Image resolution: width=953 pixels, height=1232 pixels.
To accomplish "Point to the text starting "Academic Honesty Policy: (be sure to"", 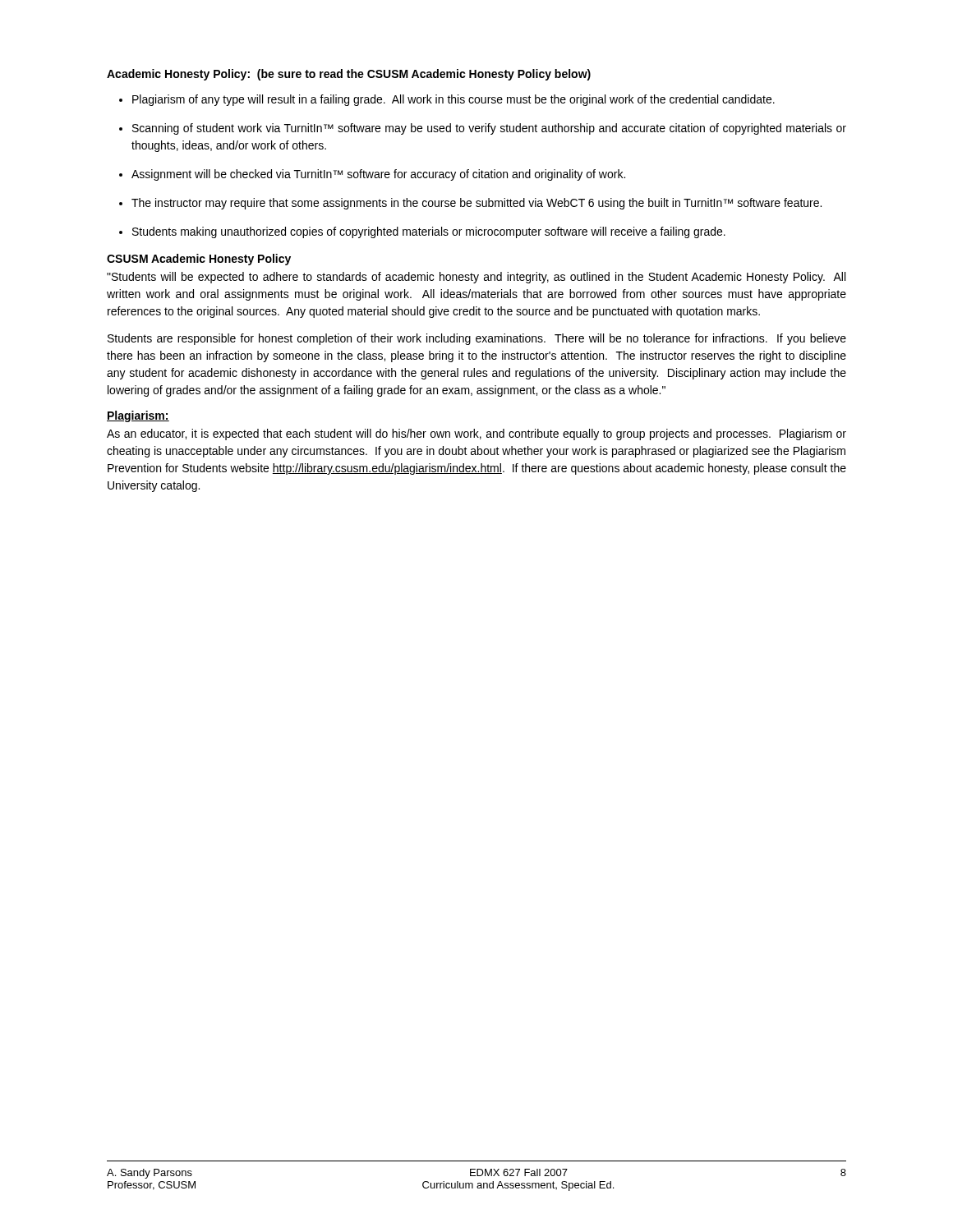I will click(349, 74).
